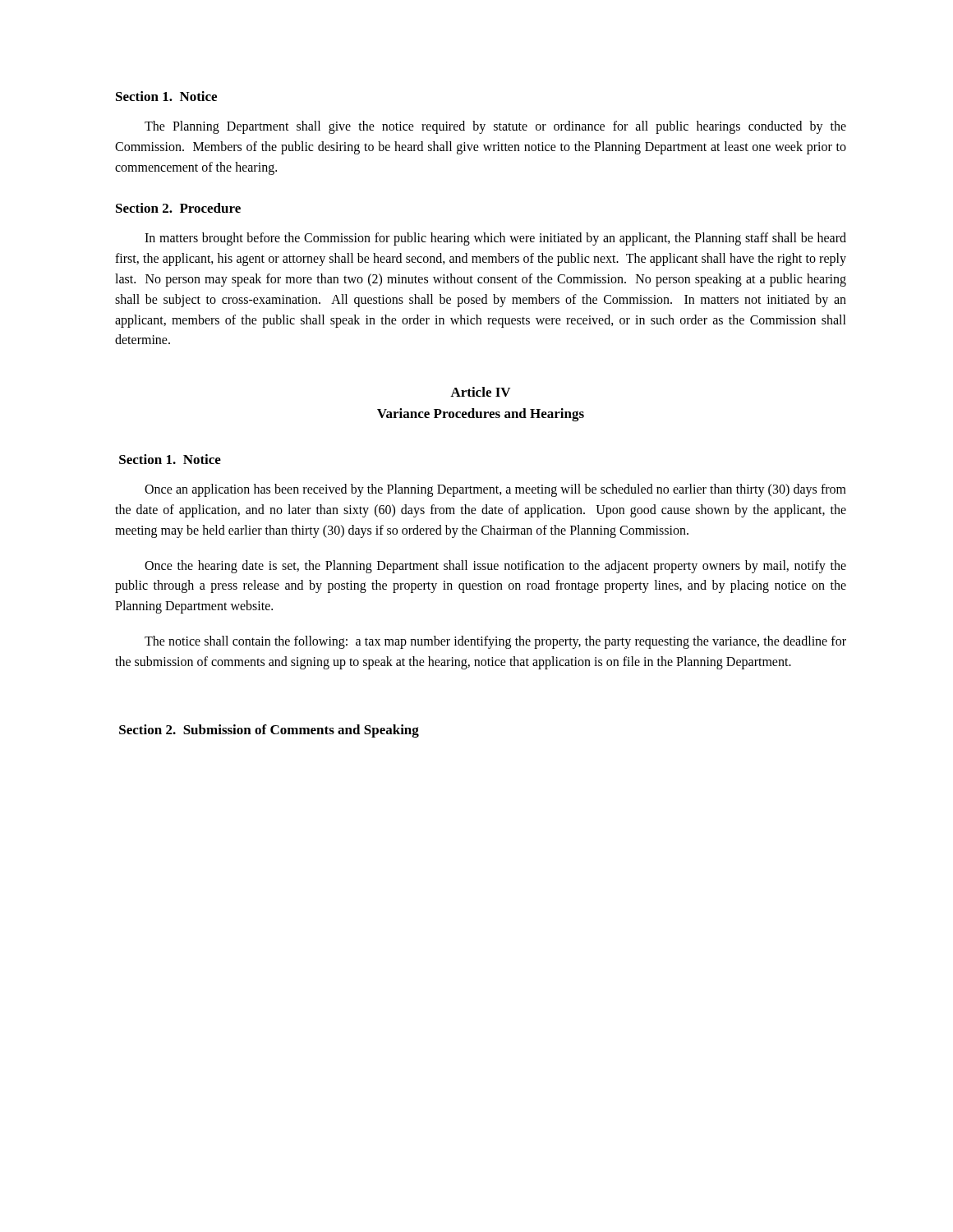953x1232 pixels.
Task: Locate the section header that opens with "Section 2. Submission of Comments and"
Action: coord(267,729)
